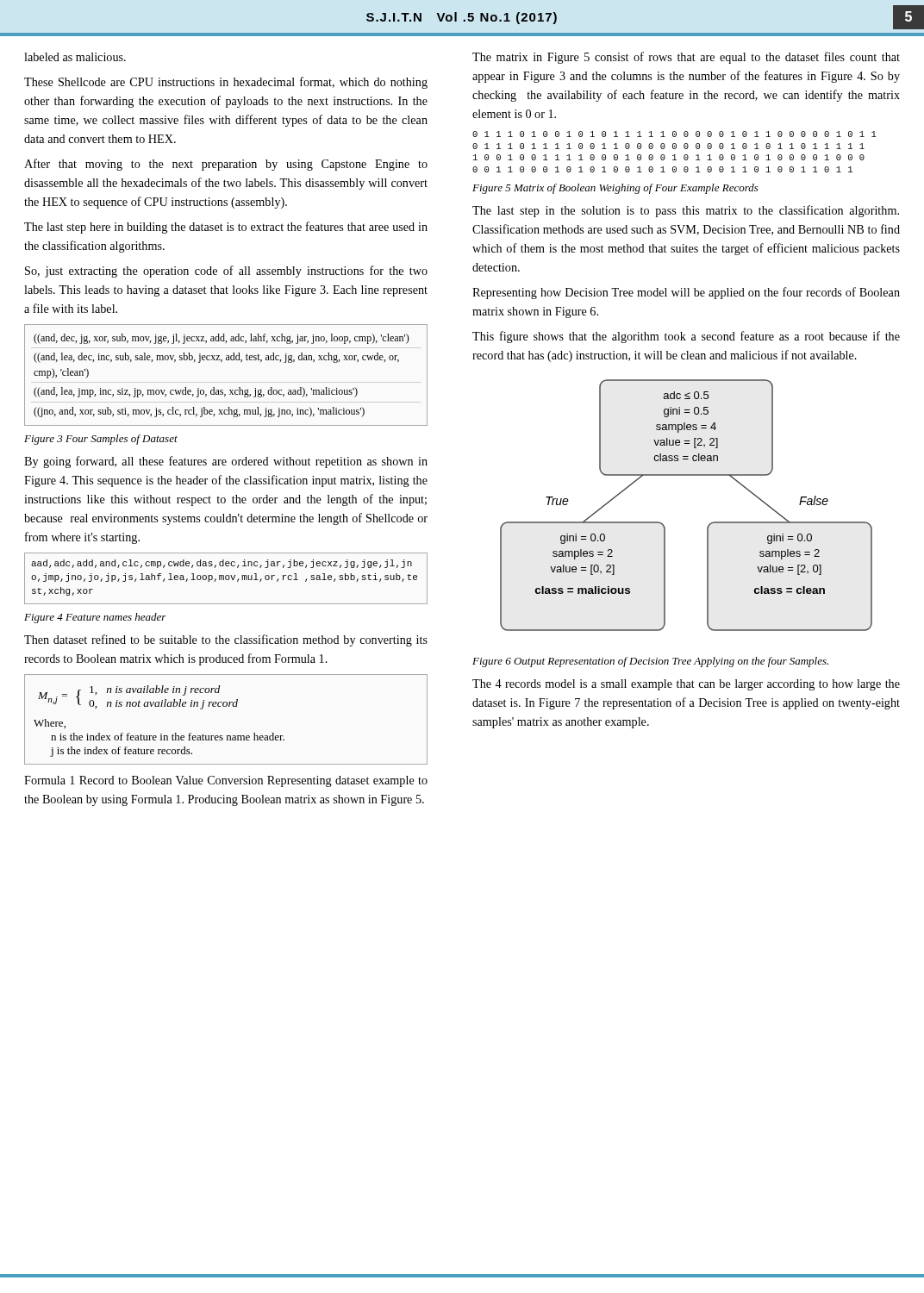Image resolution: width=924 pixels, height=1293 pixels.
Task: Locate the text block with the text "This figure shows that the algorithm took a"
Action: coord(686,345)
